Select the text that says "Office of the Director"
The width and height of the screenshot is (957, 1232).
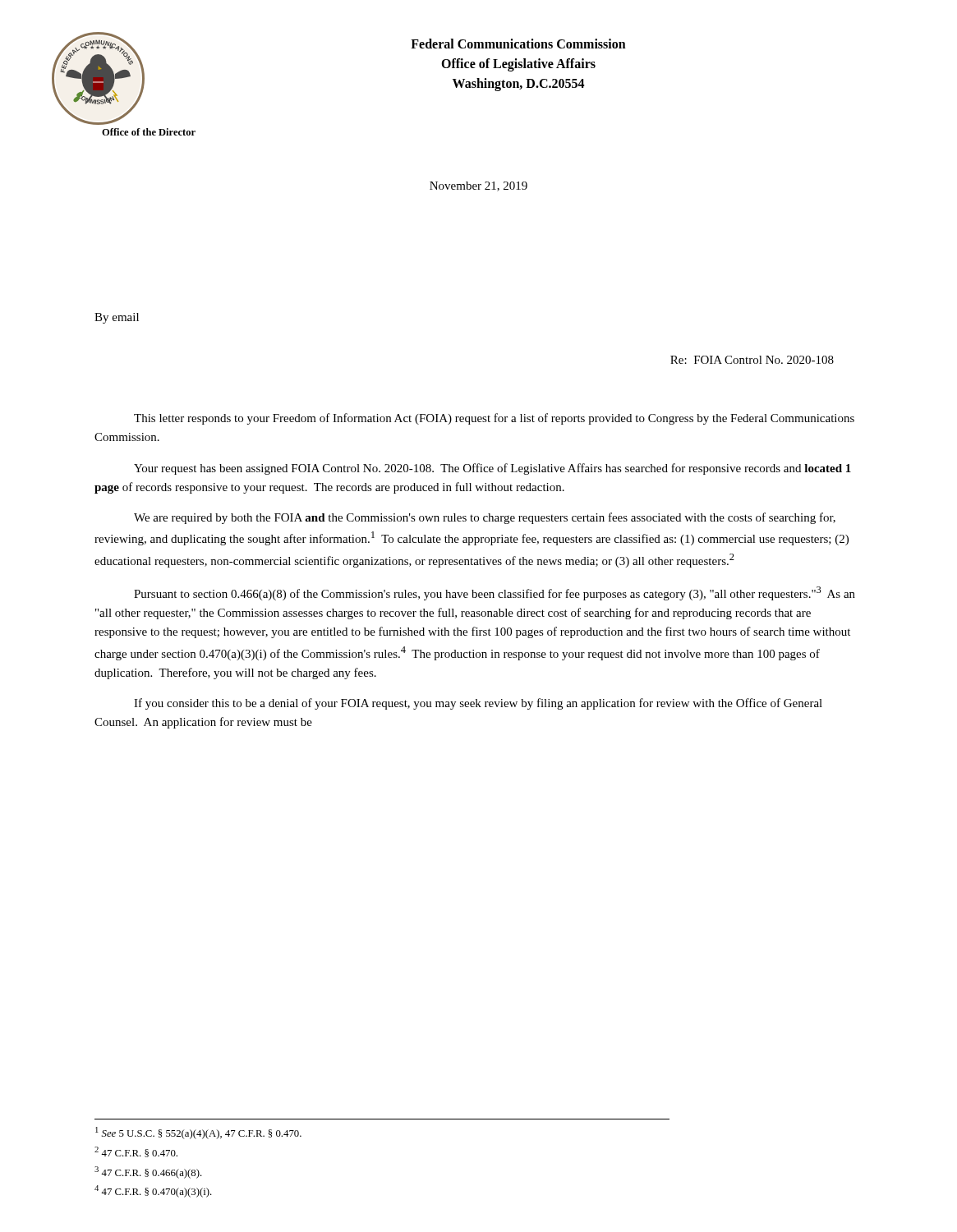pos(149,132)
